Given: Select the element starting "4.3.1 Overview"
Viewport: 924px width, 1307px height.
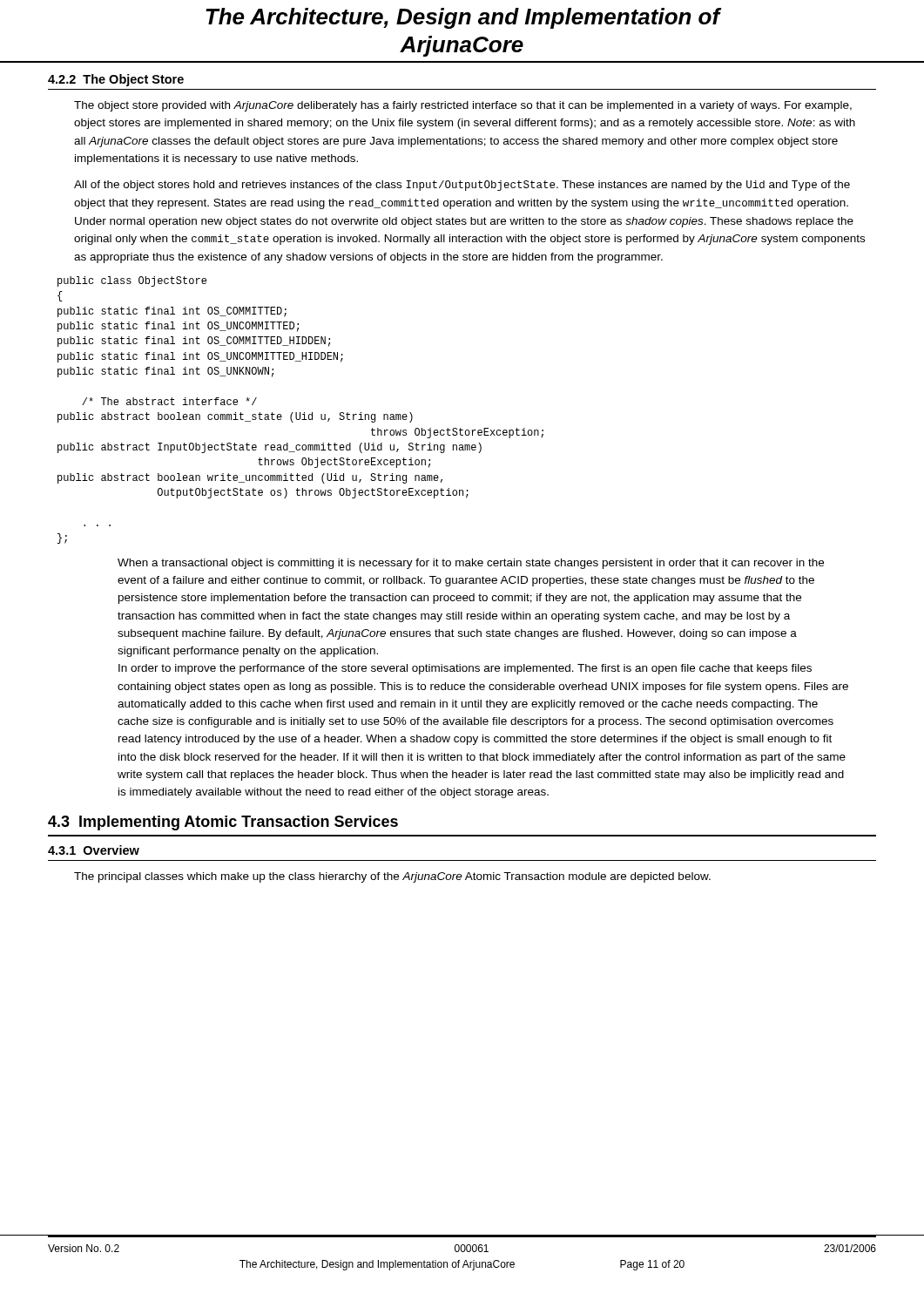Looking at the screenshot, I should point(94,851).
